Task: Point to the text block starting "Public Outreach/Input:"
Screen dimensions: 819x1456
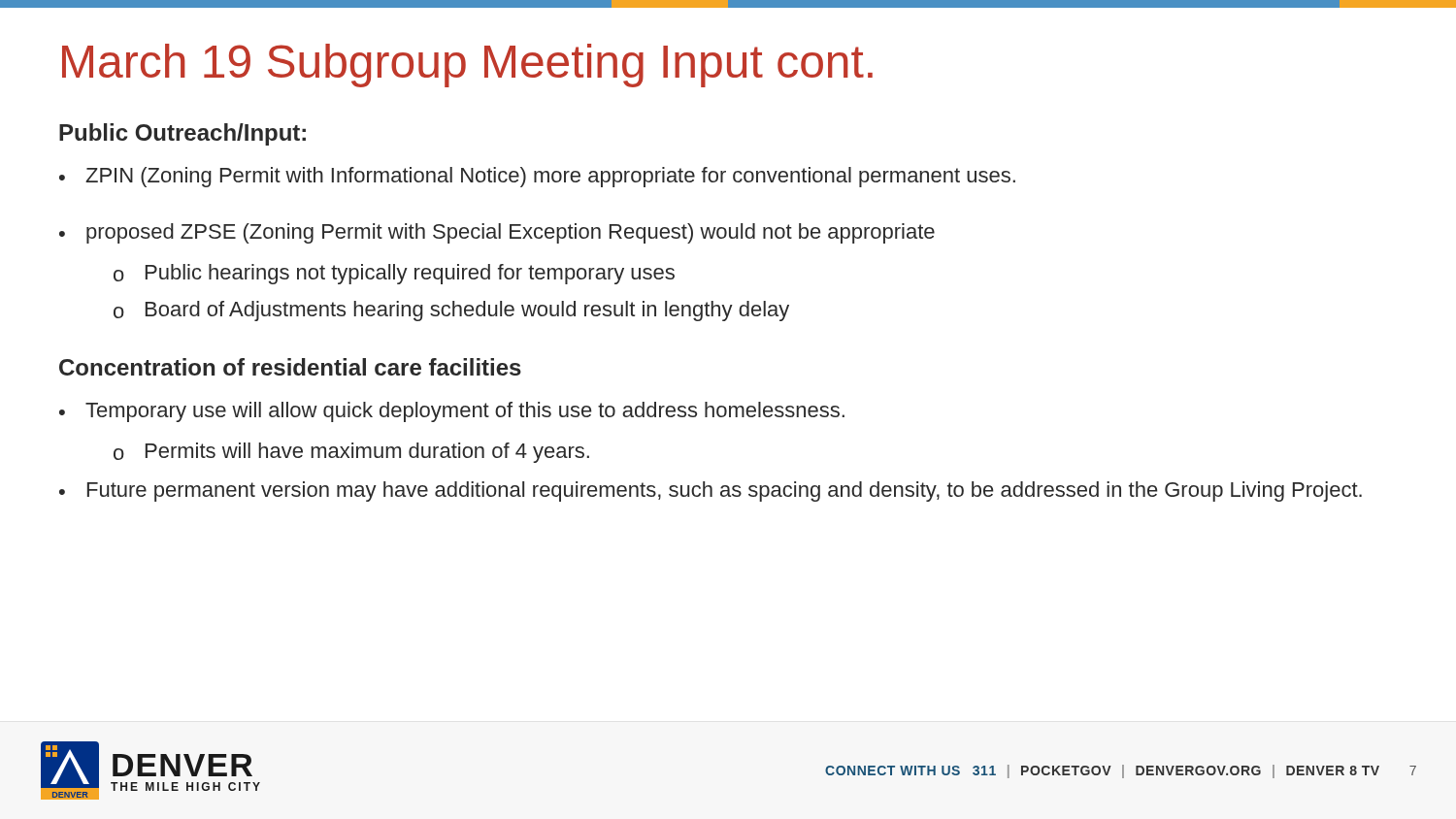Action: click(182, 134)
